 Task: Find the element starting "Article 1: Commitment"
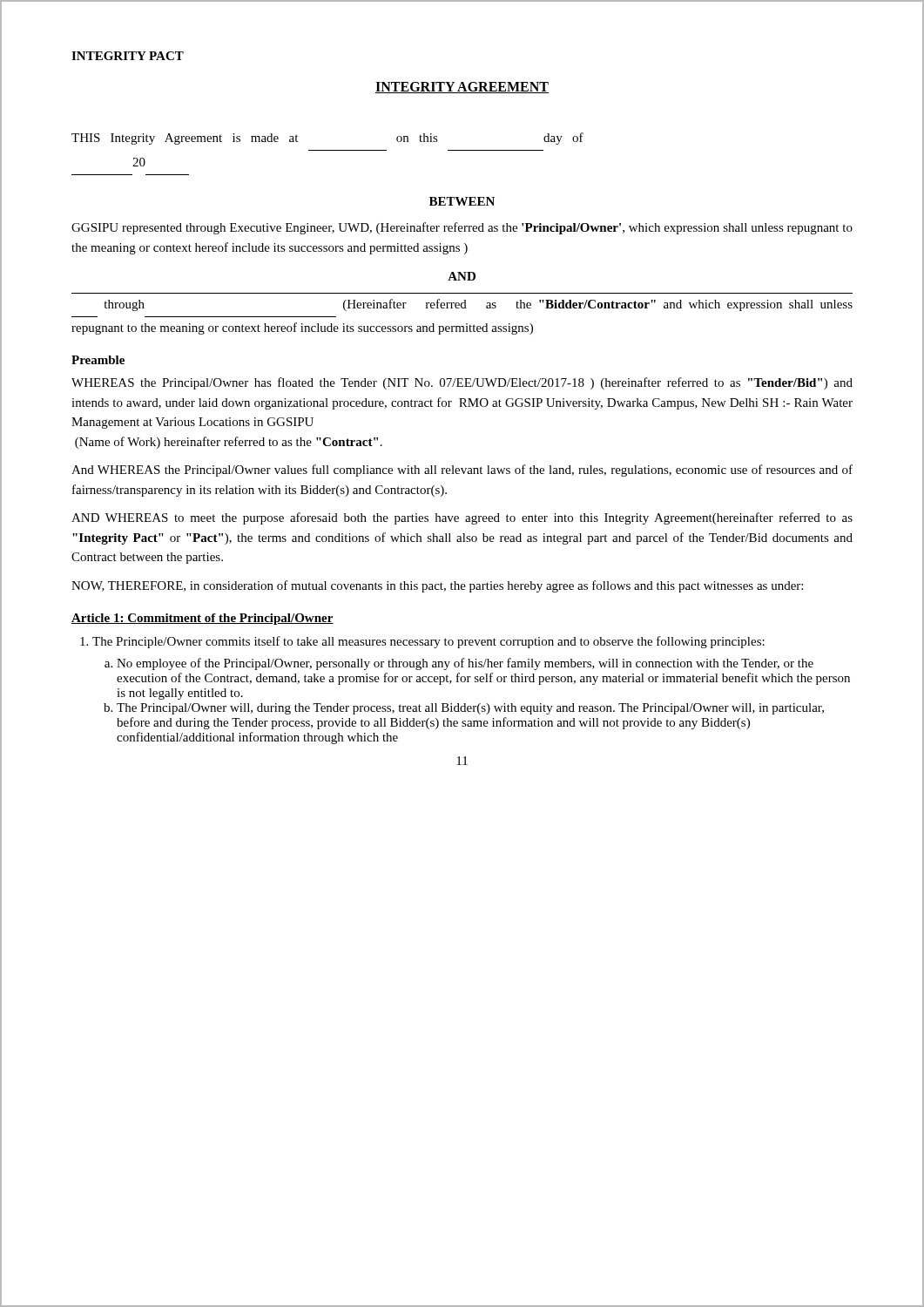click(202, 618)
